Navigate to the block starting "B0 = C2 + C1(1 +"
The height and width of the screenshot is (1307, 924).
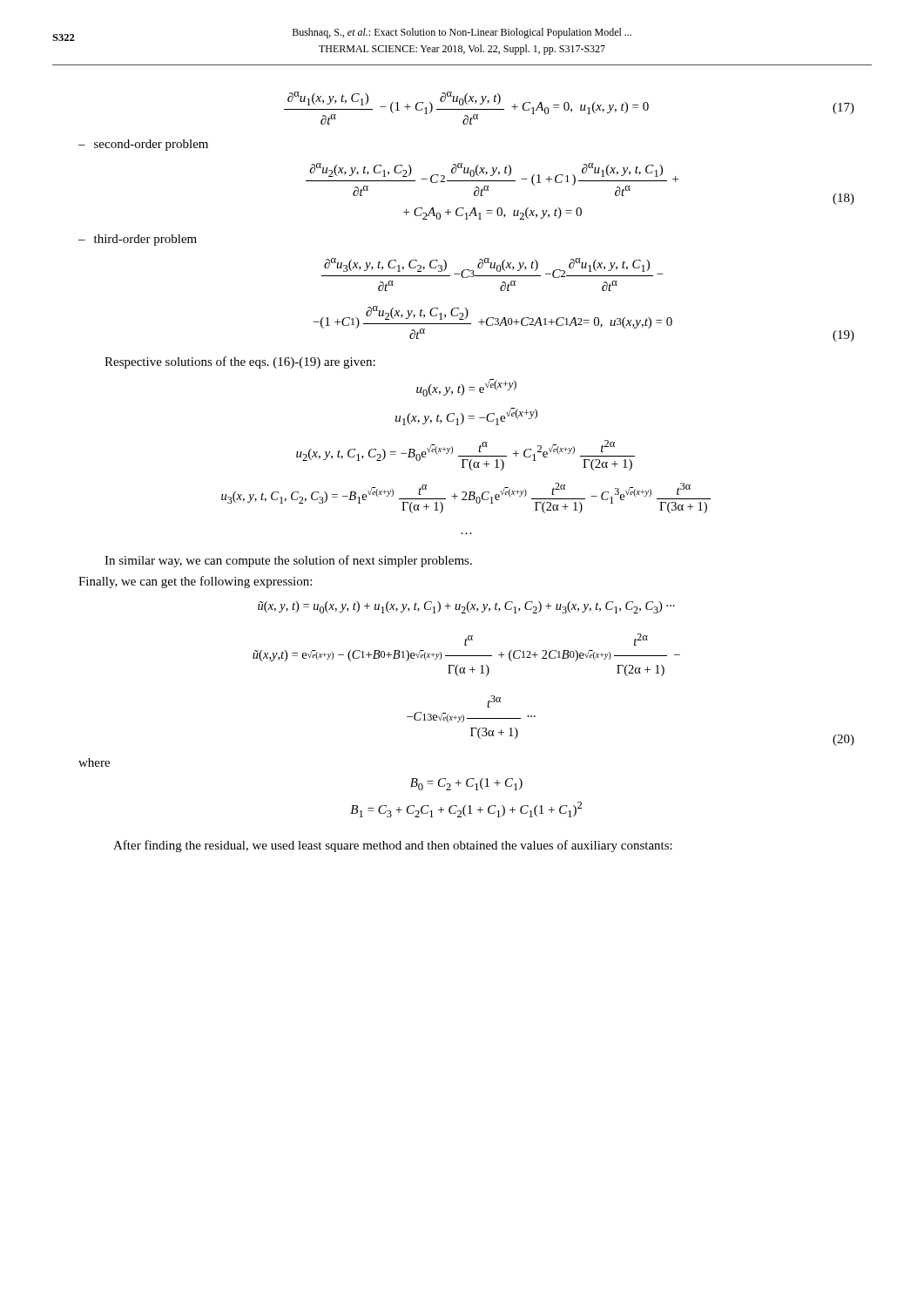466,784
